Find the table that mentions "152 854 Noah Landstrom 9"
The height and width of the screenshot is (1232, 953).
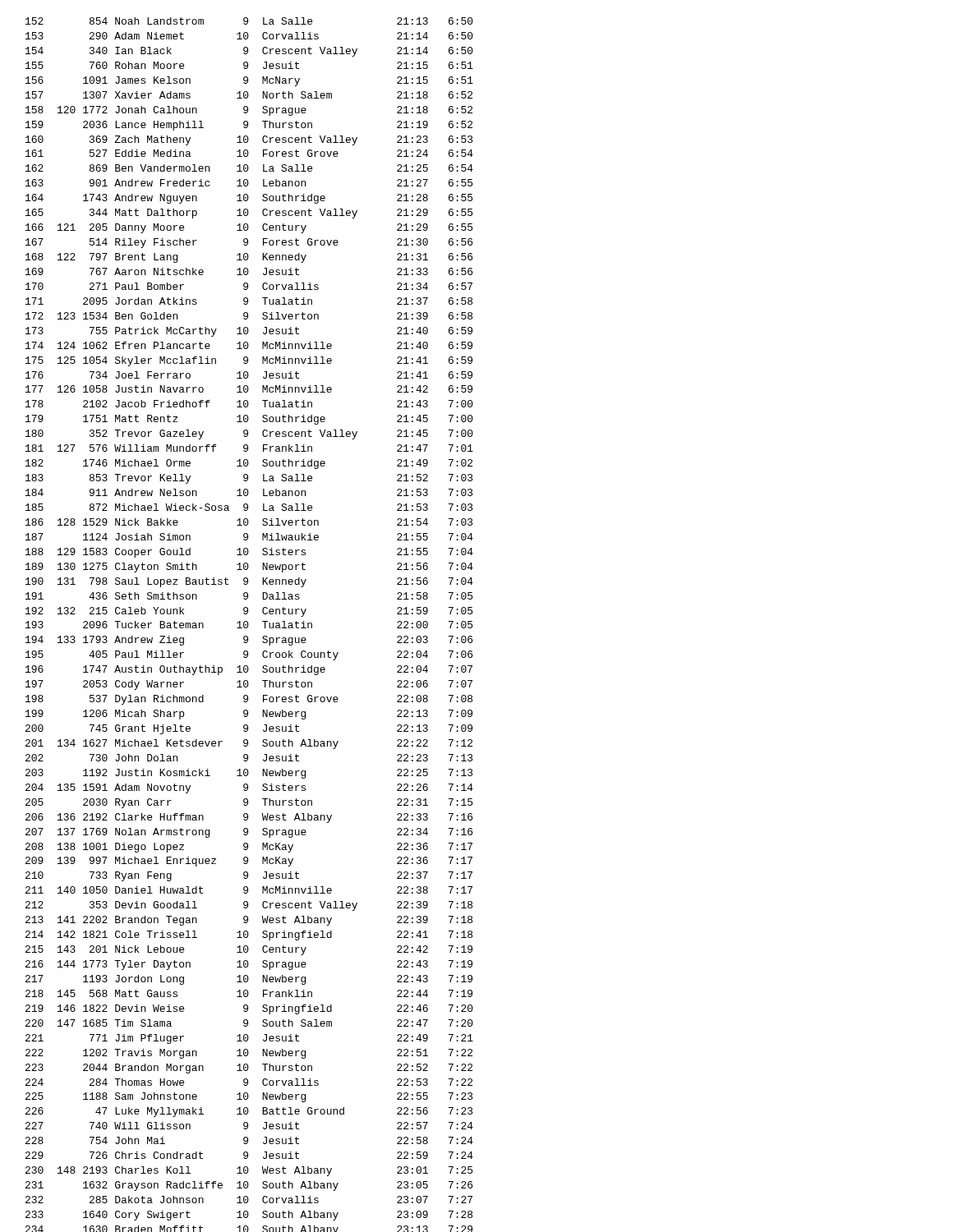point(476,623)
